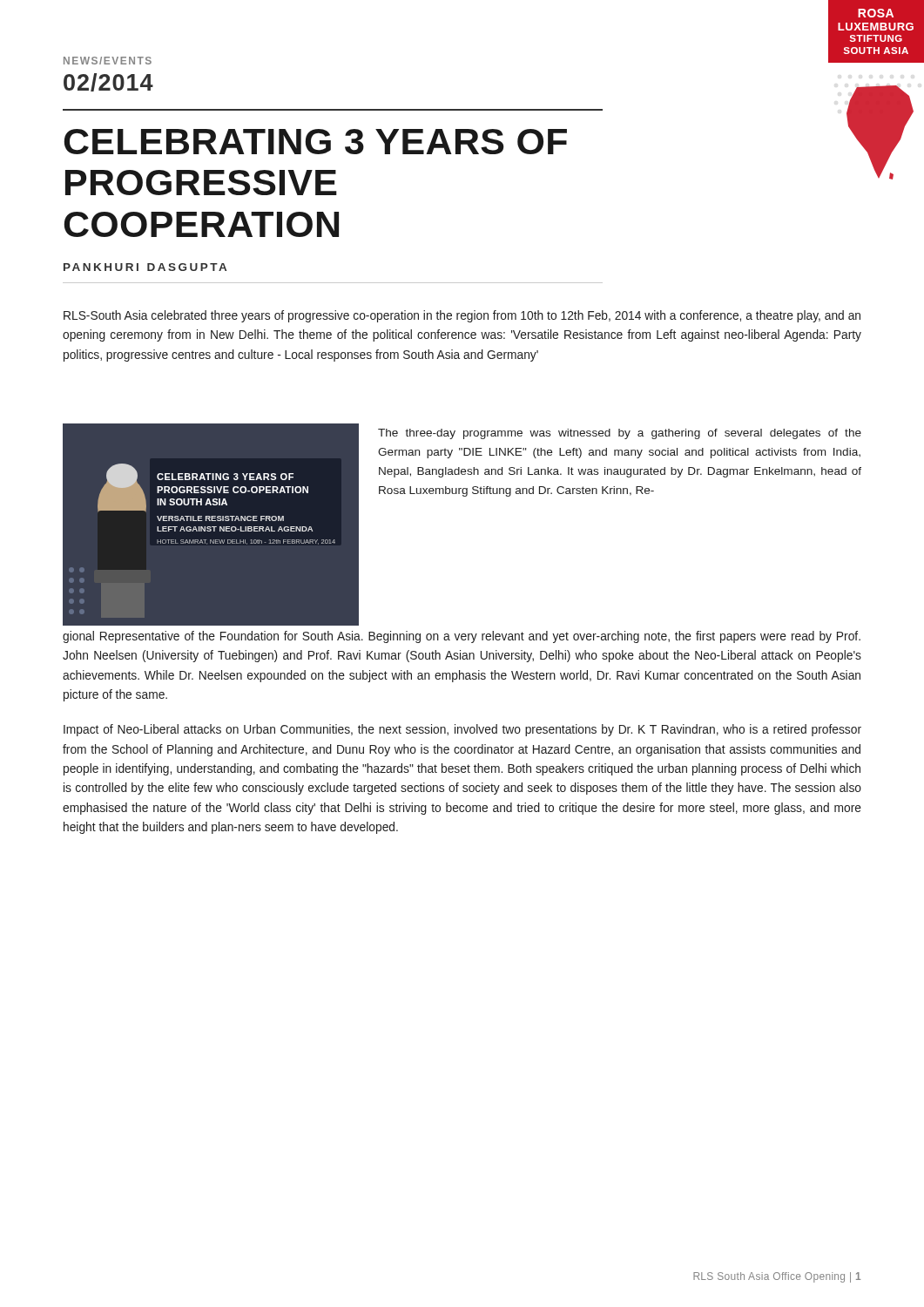Point to the text starting "gional Representative of the"

coord(462,666)
